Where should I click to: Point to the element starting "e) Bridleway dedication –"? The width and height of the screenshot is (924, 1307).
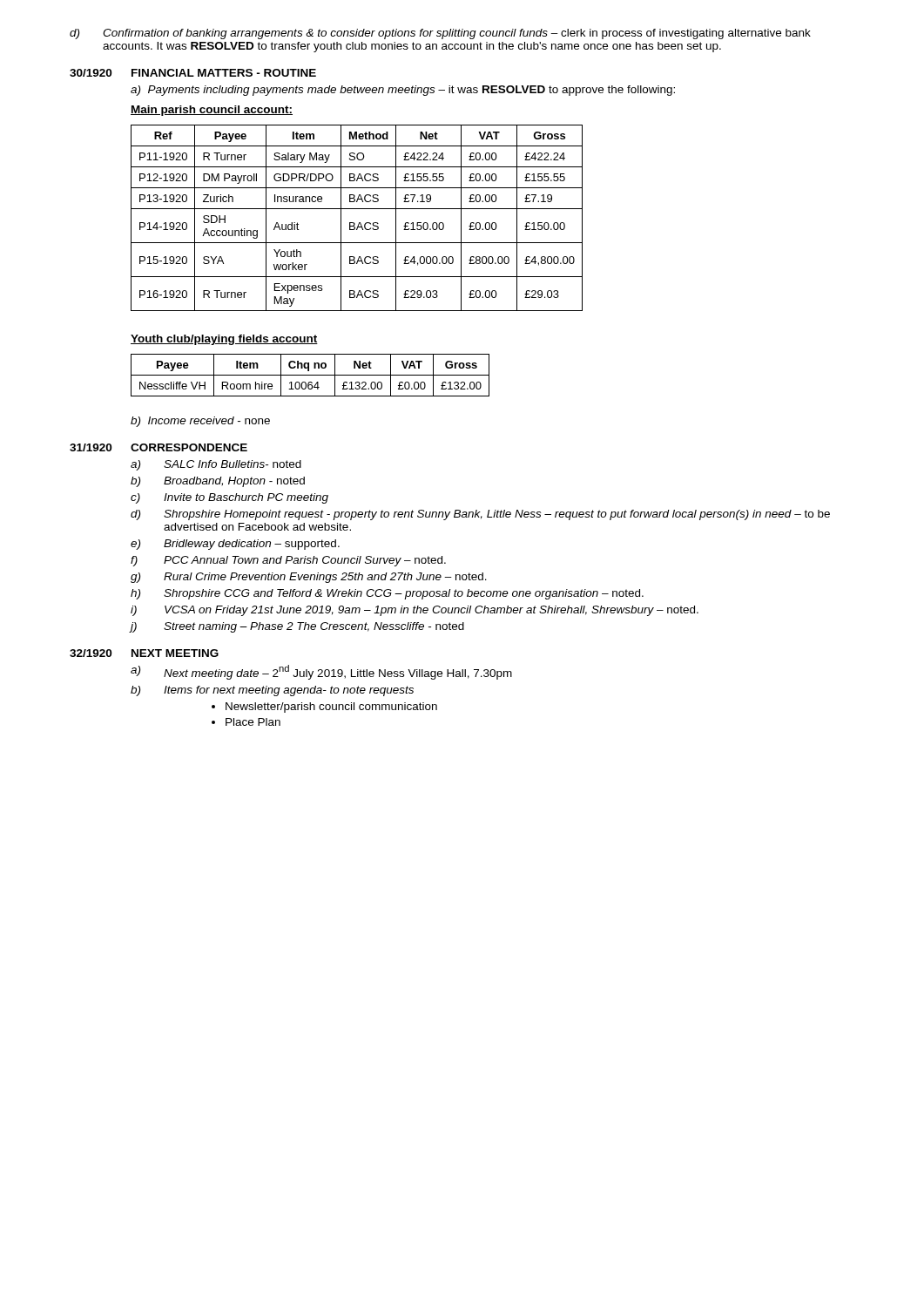click(235, 545)
